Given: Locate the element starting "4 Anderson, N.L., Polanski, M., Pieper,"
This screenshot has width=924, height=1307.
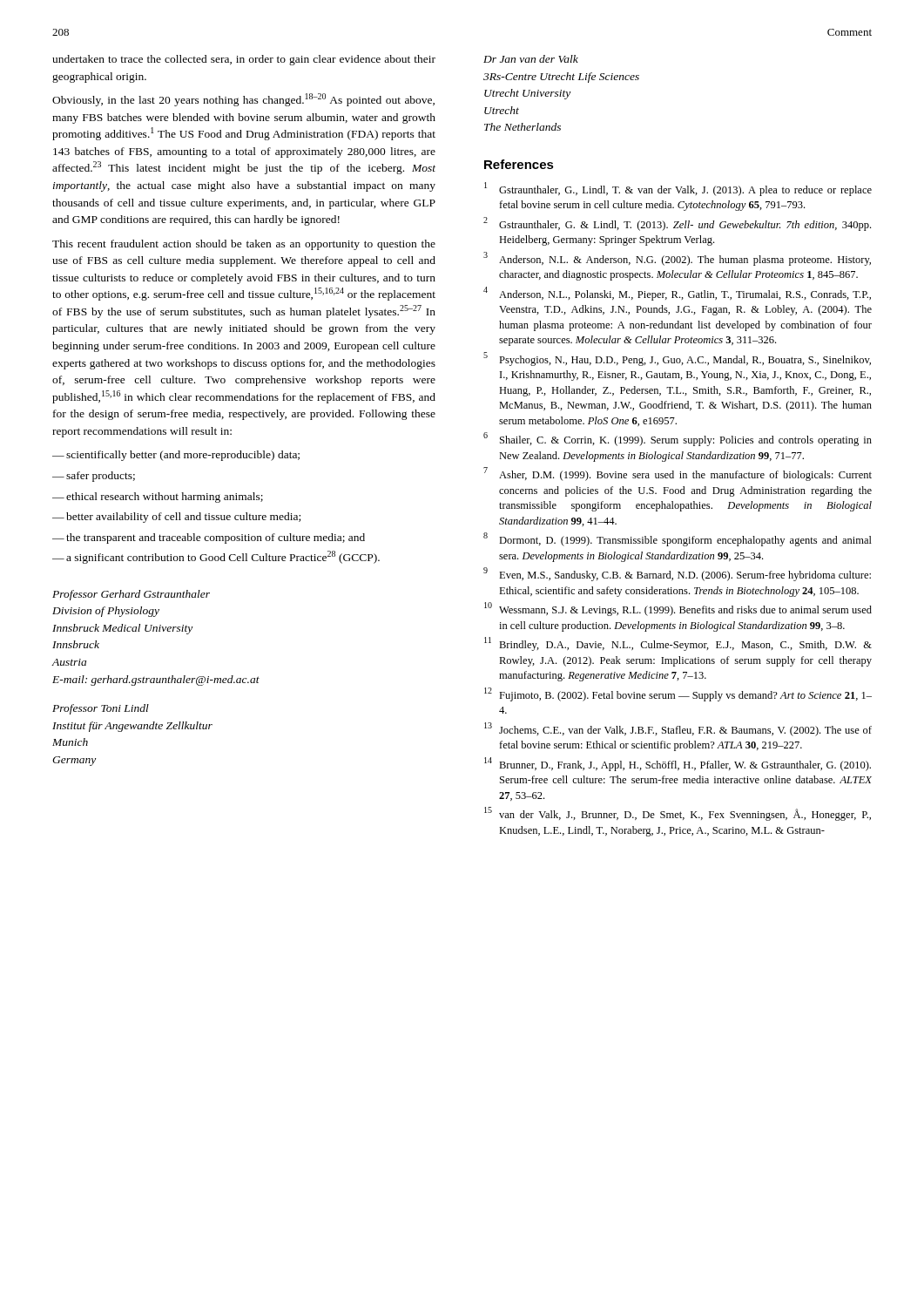Looking at the screenshot, I should (x=678, y=318).
